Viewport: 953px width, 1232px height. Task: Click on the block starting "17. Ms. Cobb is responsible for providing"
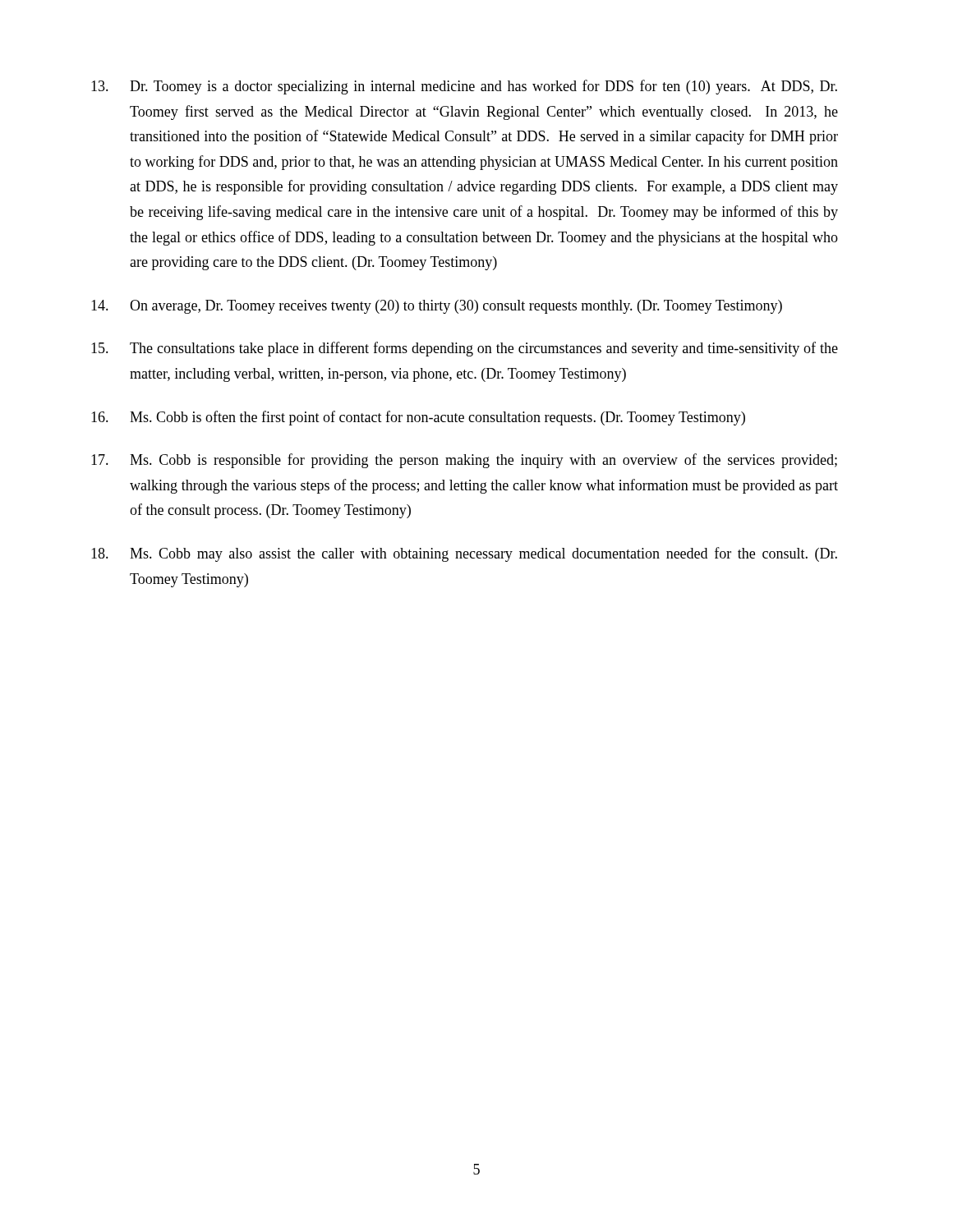point(464,485)
